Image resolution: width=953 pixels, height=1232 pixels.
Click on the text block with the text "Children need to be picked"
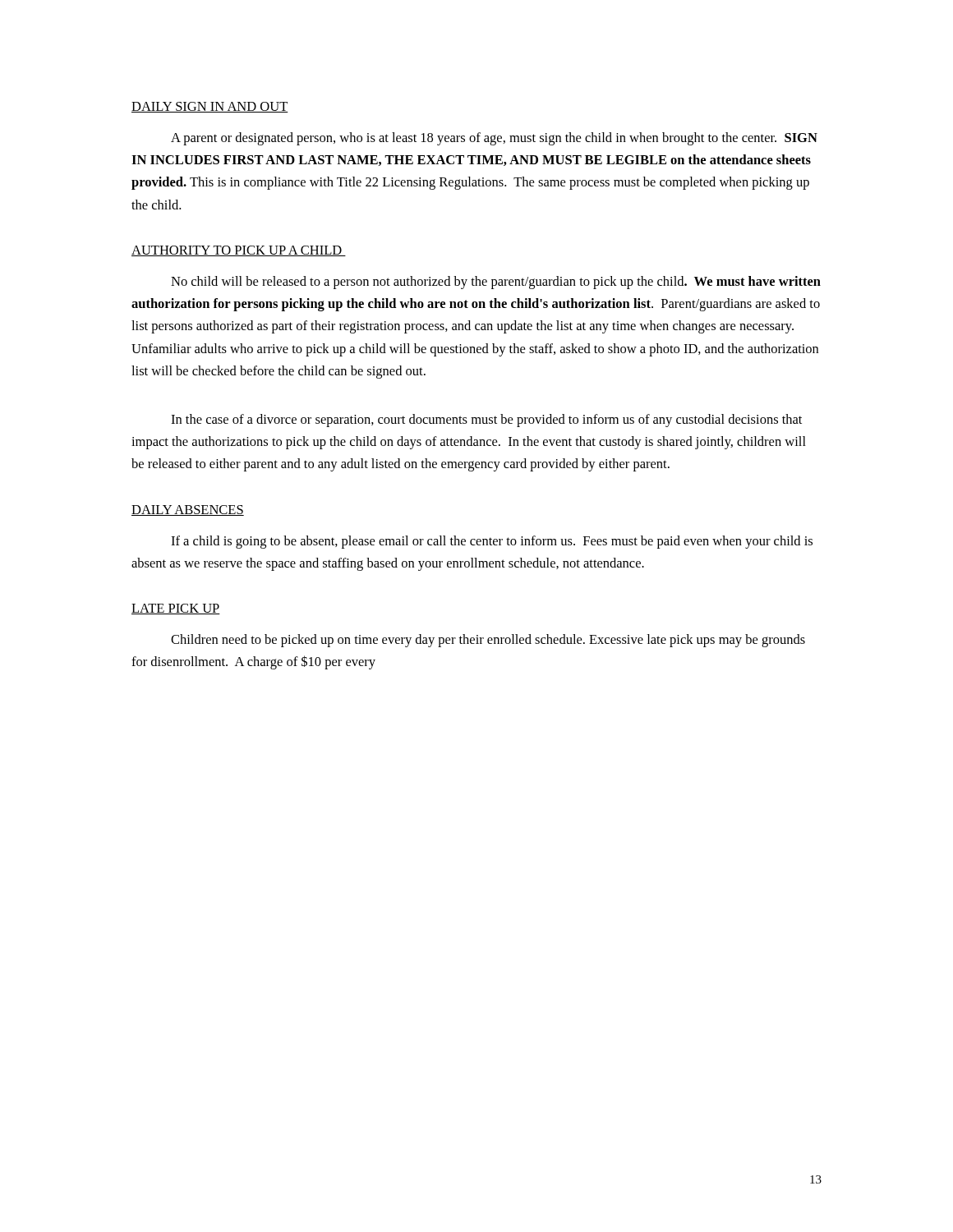[x=476, y=651]
